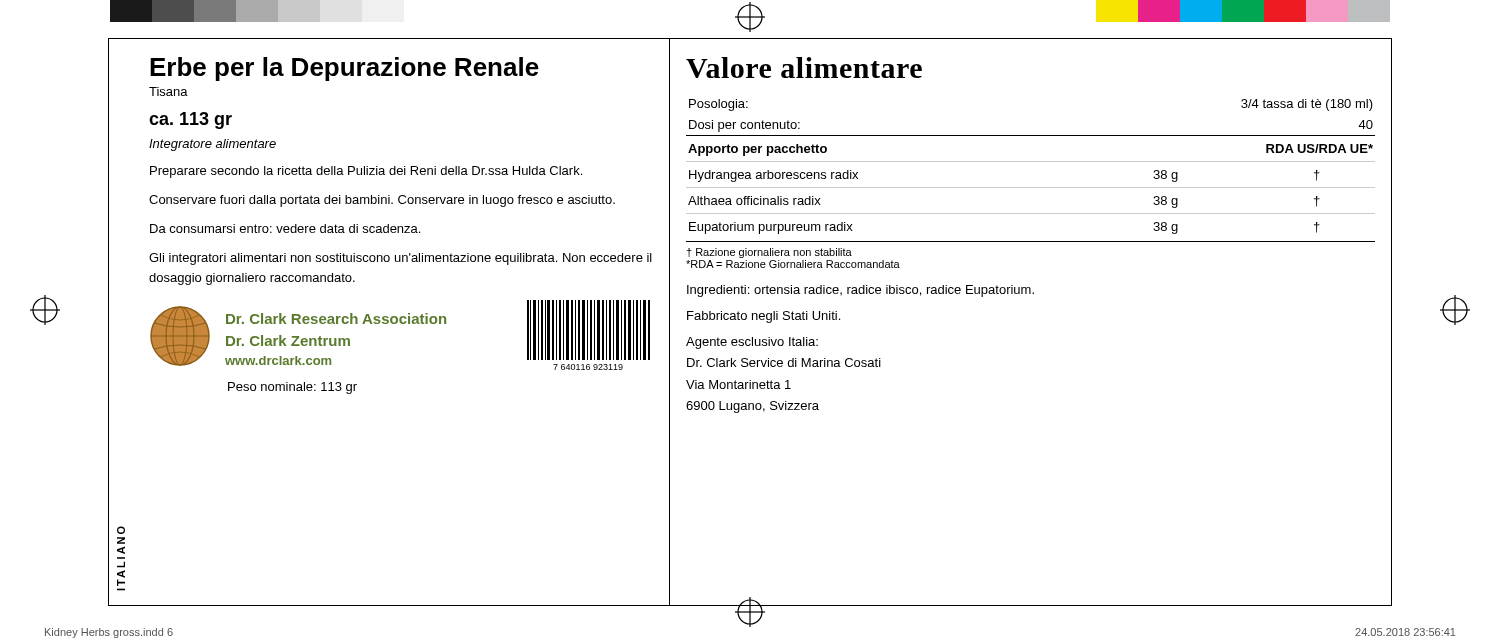
Task: Find the title that reads "Valore alimentare"
Action: click(x=805, y=67)
